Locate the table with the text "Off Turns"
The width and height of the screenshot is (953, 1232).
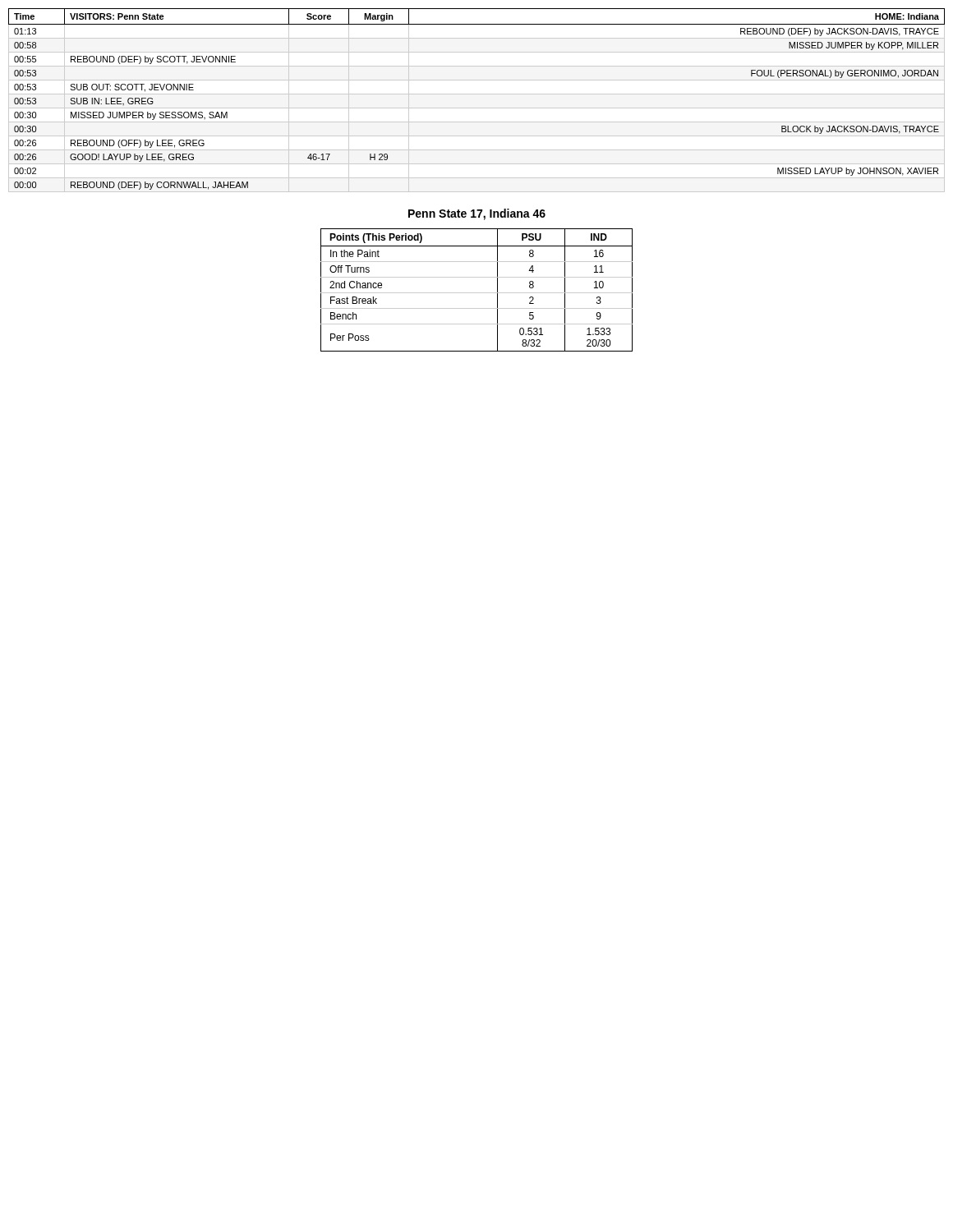pos(476,290)
